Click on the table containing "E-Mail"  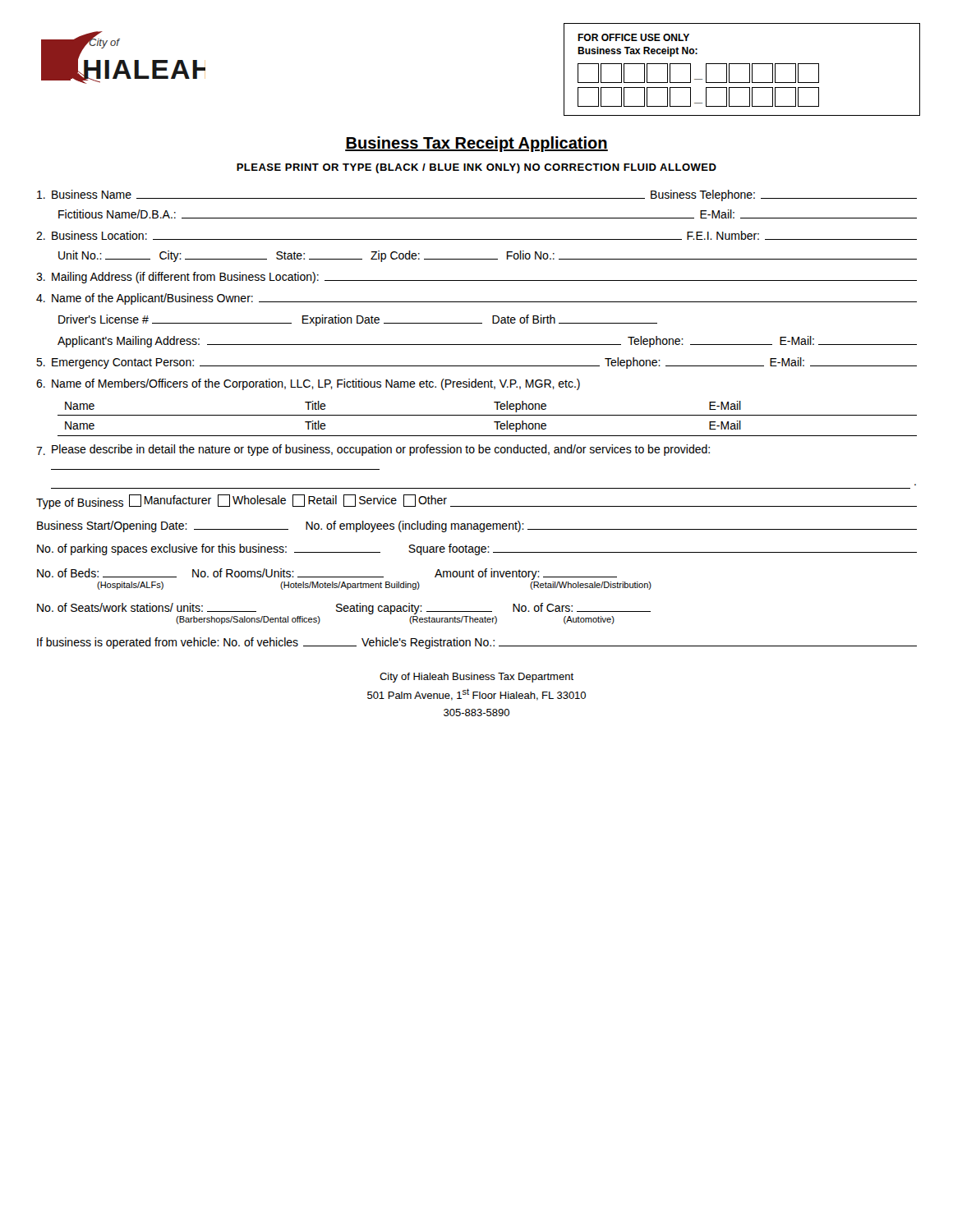point(487,416)
